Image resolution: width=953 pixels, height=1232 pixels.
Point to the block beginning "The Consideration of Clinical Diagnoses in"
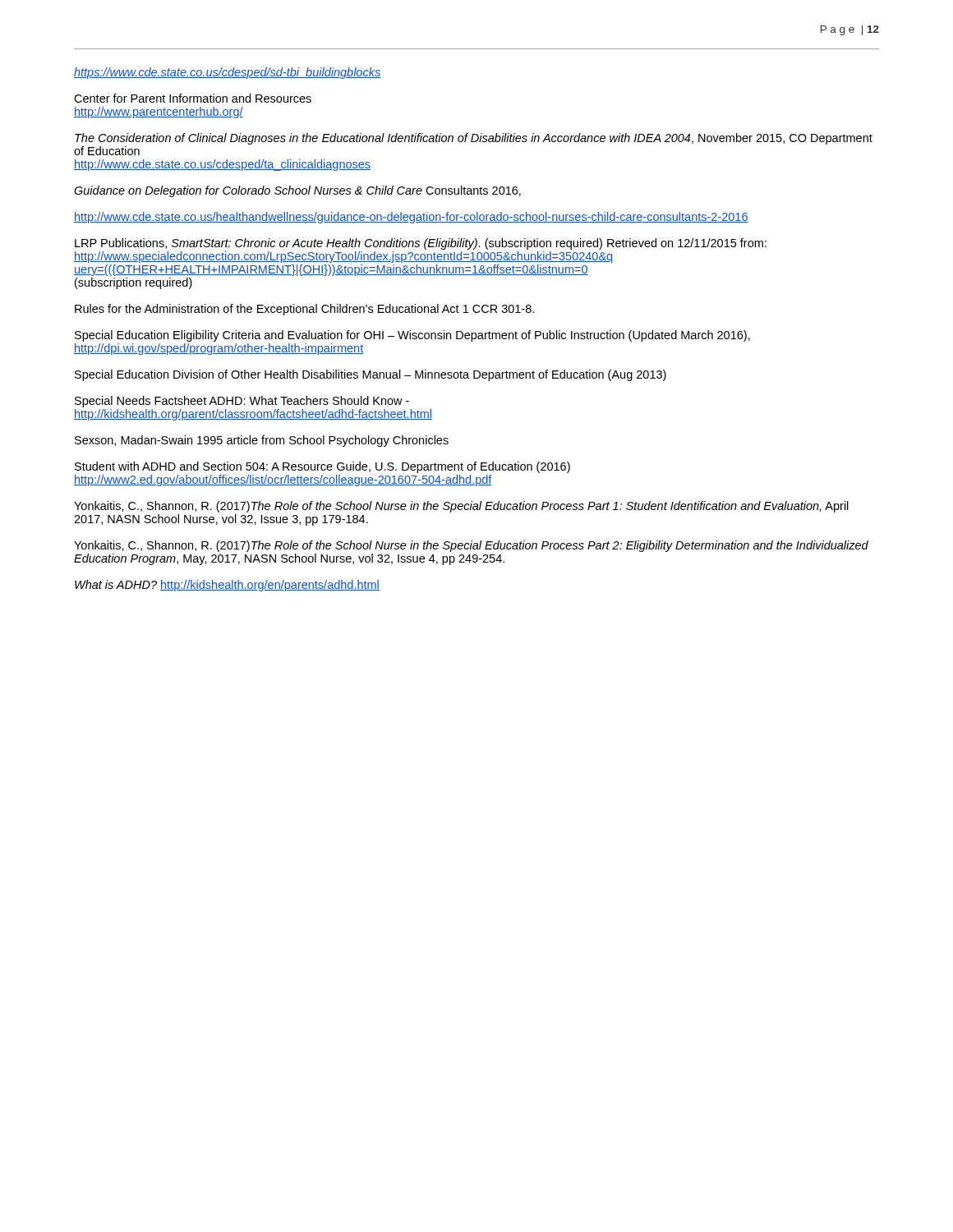[x=473, y=151]
